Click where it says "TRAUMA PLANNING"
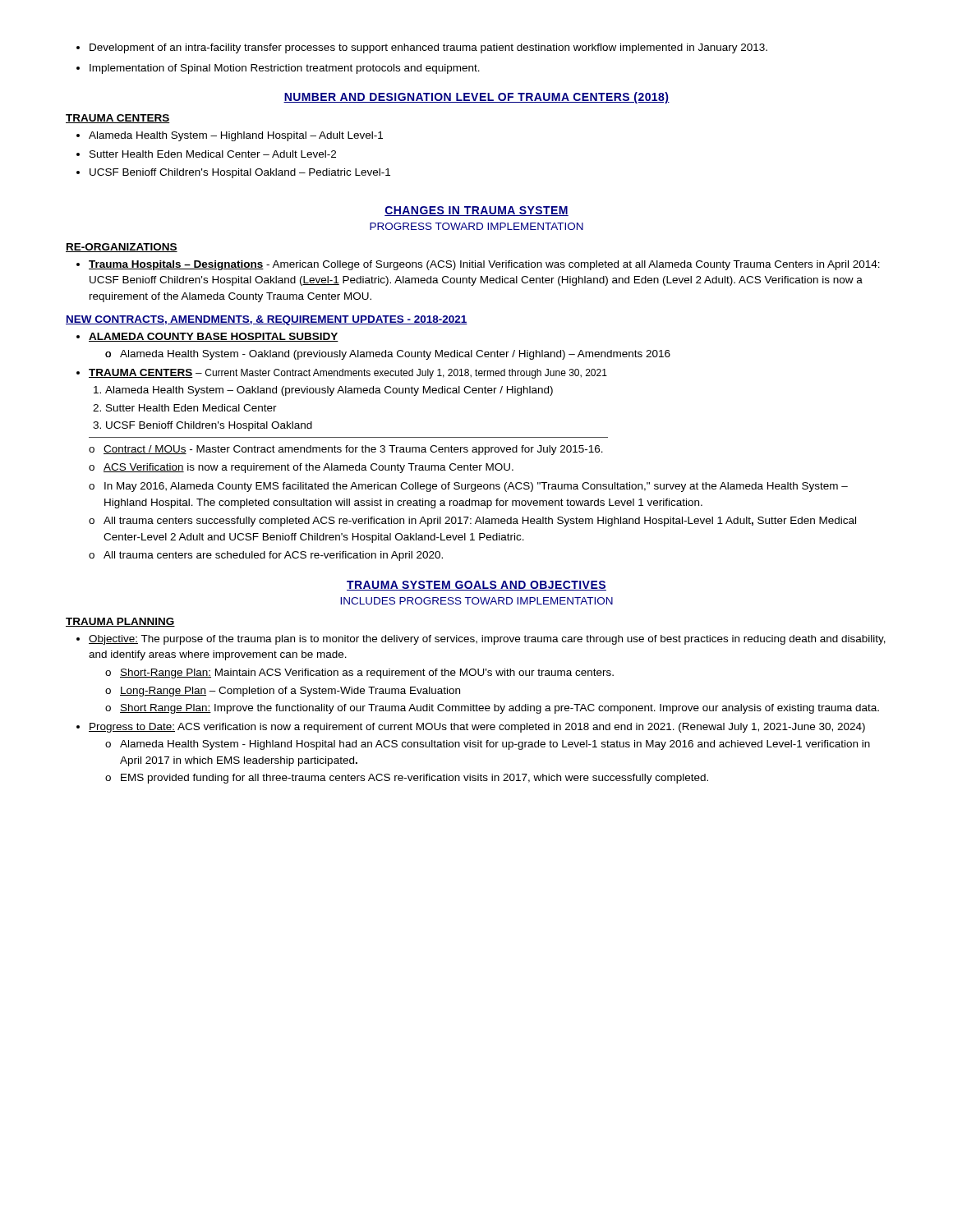Viewport: 953px width, 1232px height. (120, 622)
